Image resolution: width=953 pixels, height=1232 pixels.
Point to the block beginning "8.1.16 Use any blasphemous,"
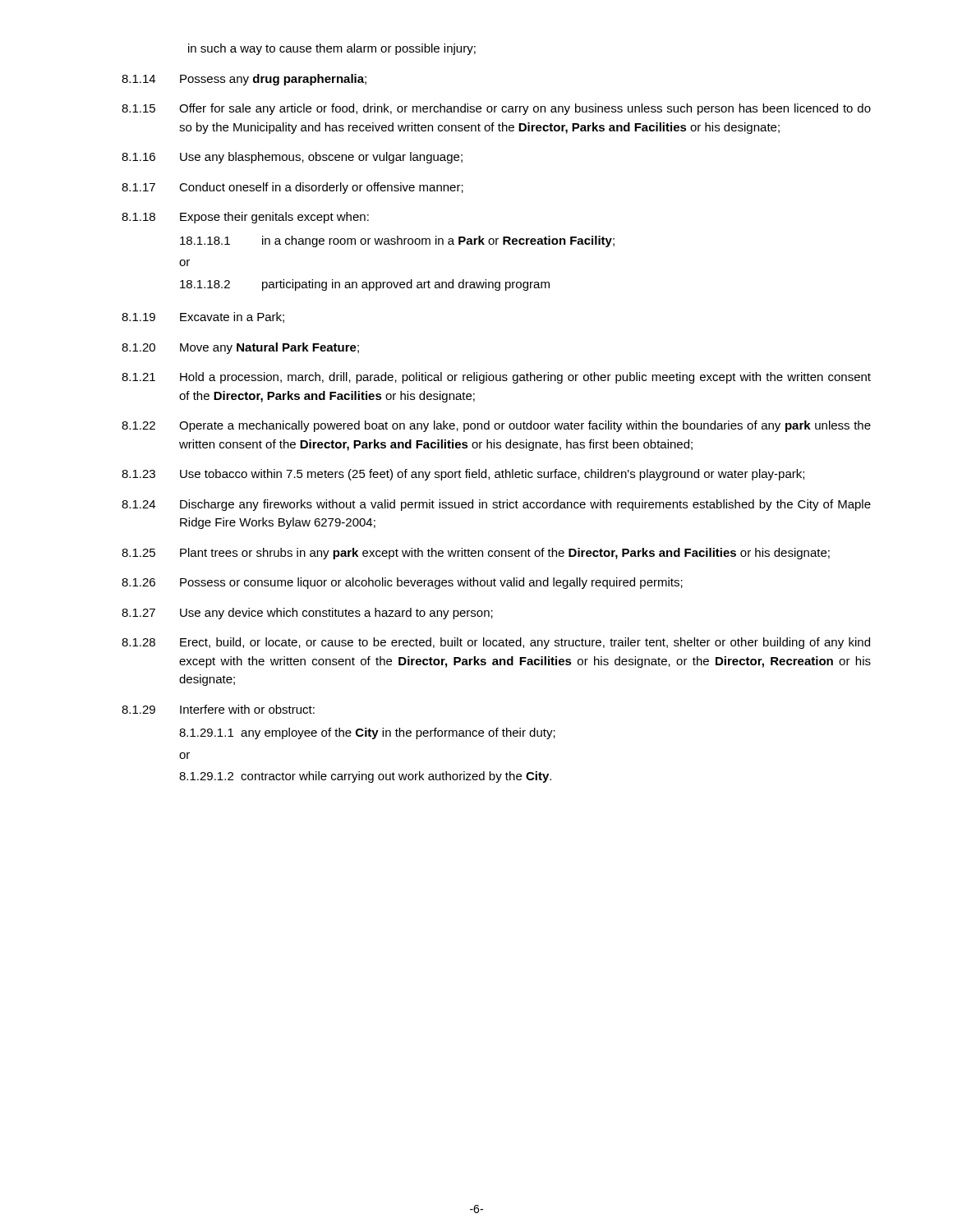click(x=292, y=158)
